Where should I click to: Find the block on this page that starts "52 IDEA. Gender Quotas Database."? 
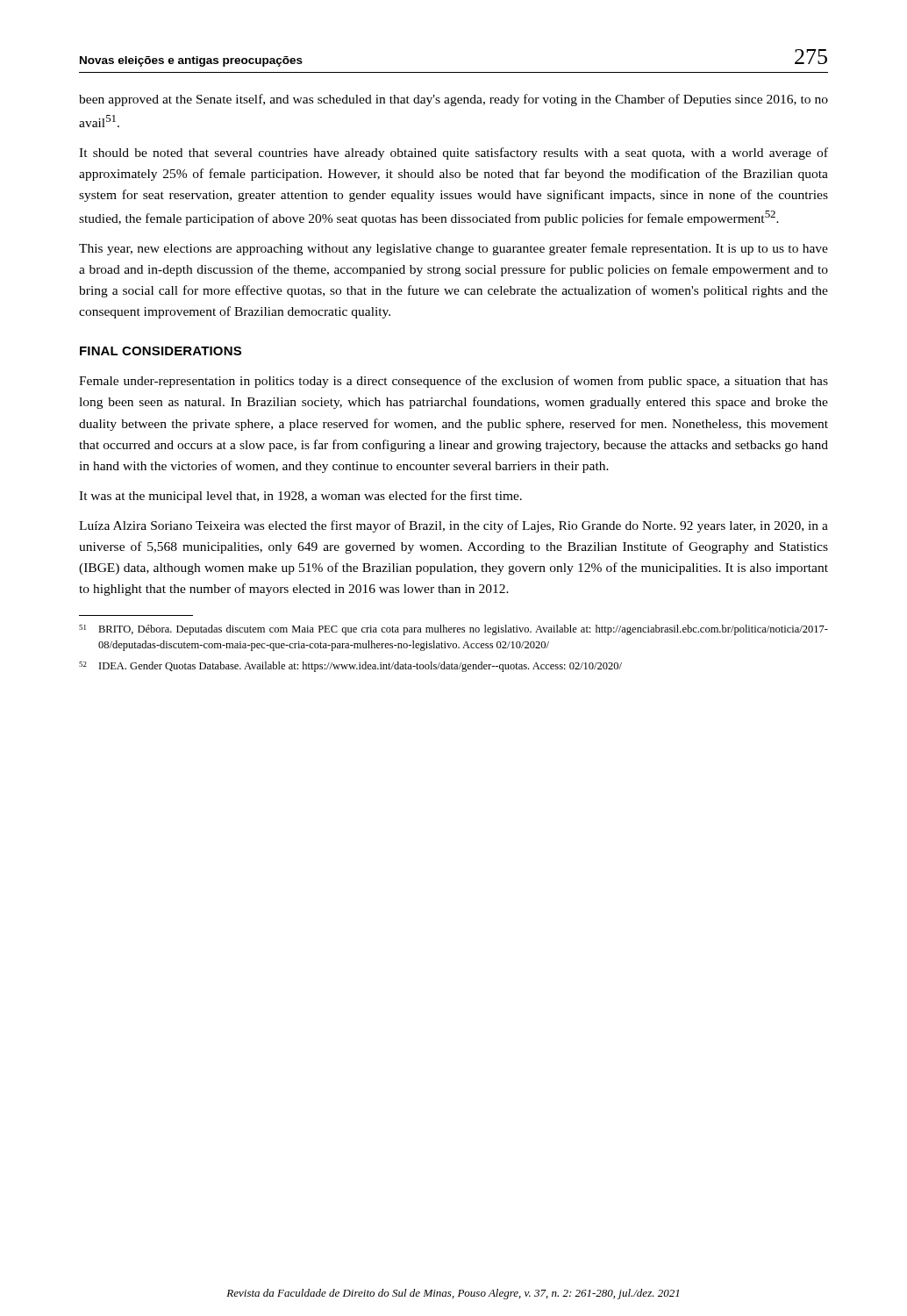point(454,666)
